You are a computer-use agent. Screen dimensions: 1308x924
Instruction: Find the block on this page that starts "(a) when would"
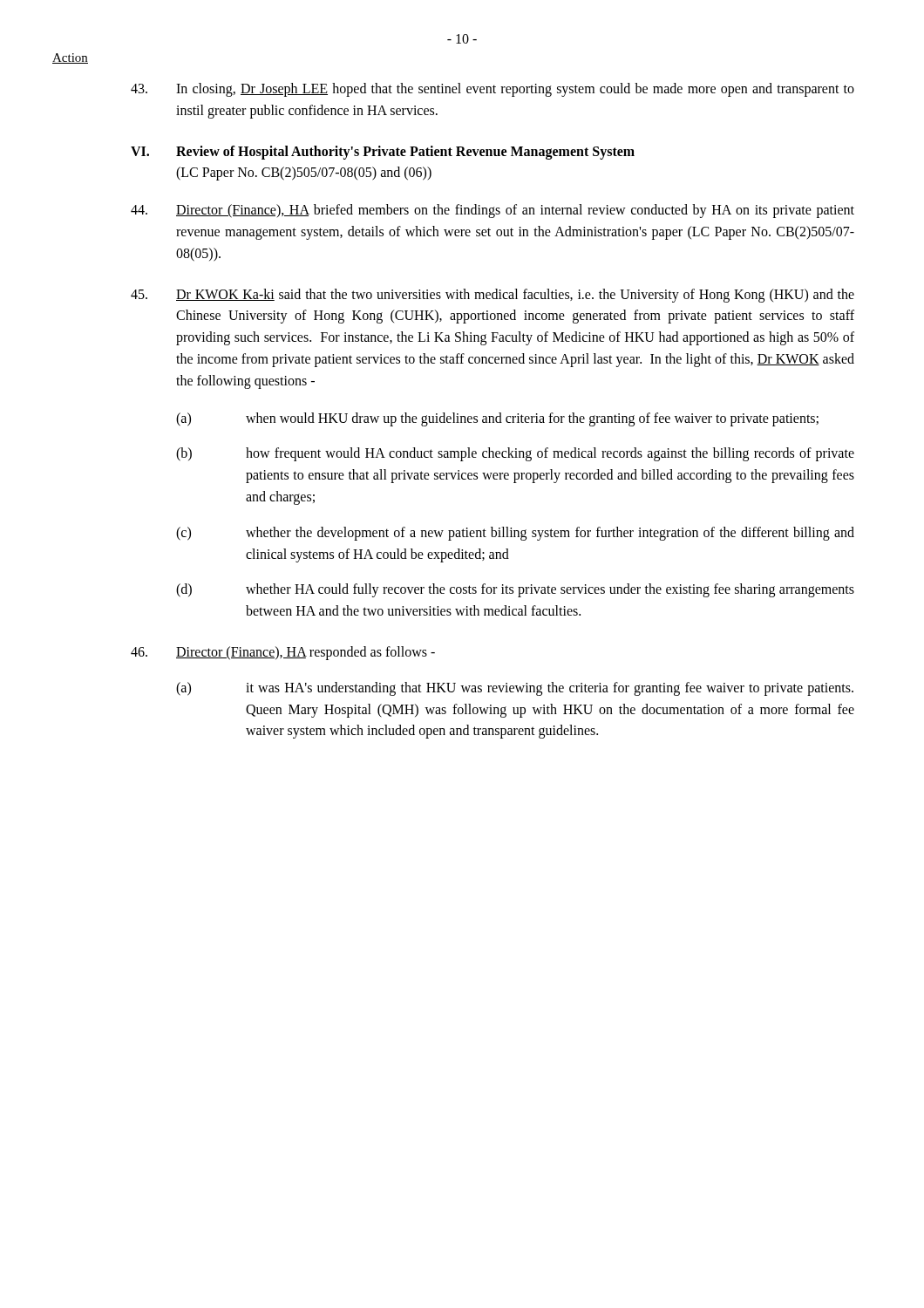coord(515,418)
